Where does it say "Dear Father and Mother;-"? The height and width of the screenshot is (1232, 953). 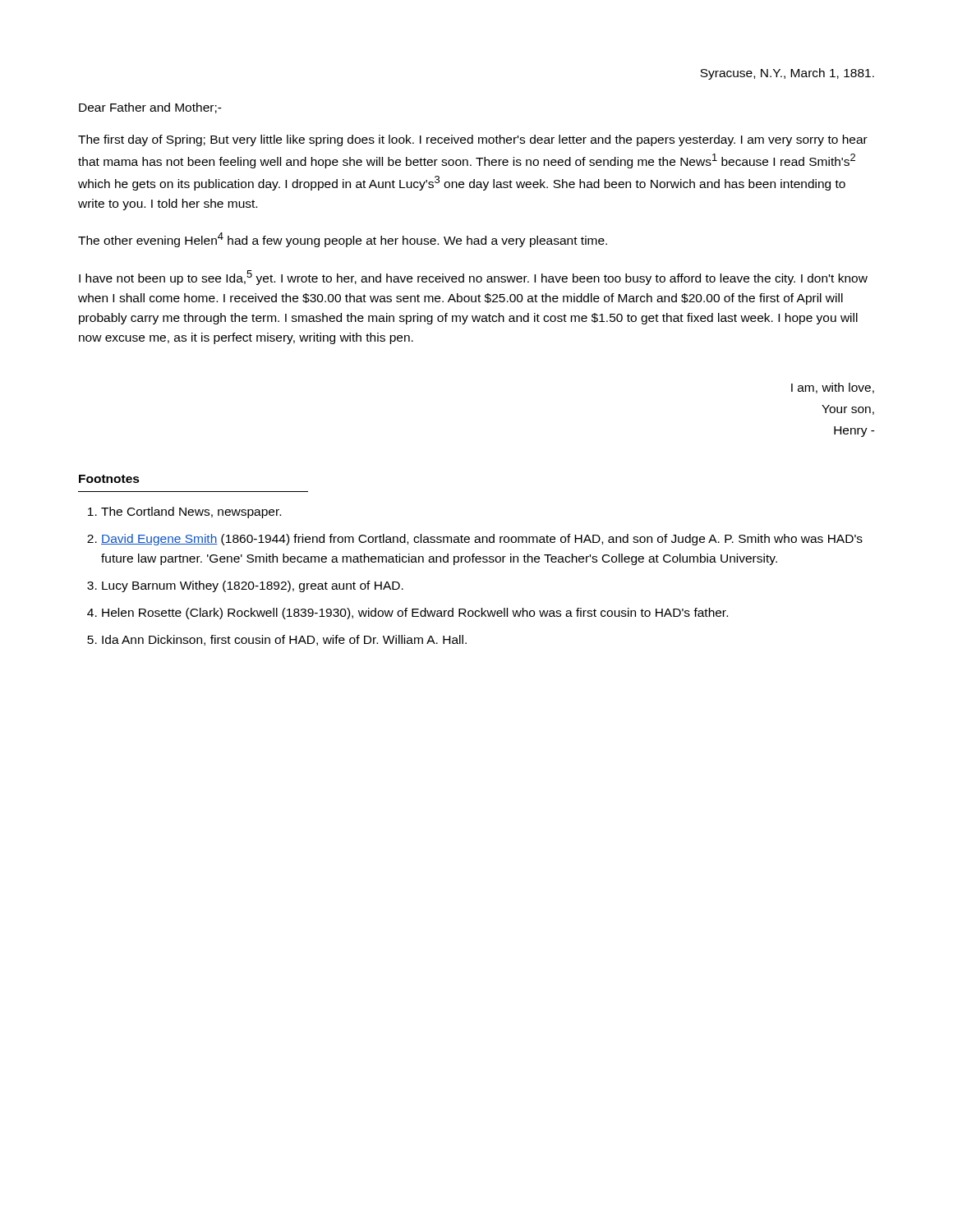150,107
